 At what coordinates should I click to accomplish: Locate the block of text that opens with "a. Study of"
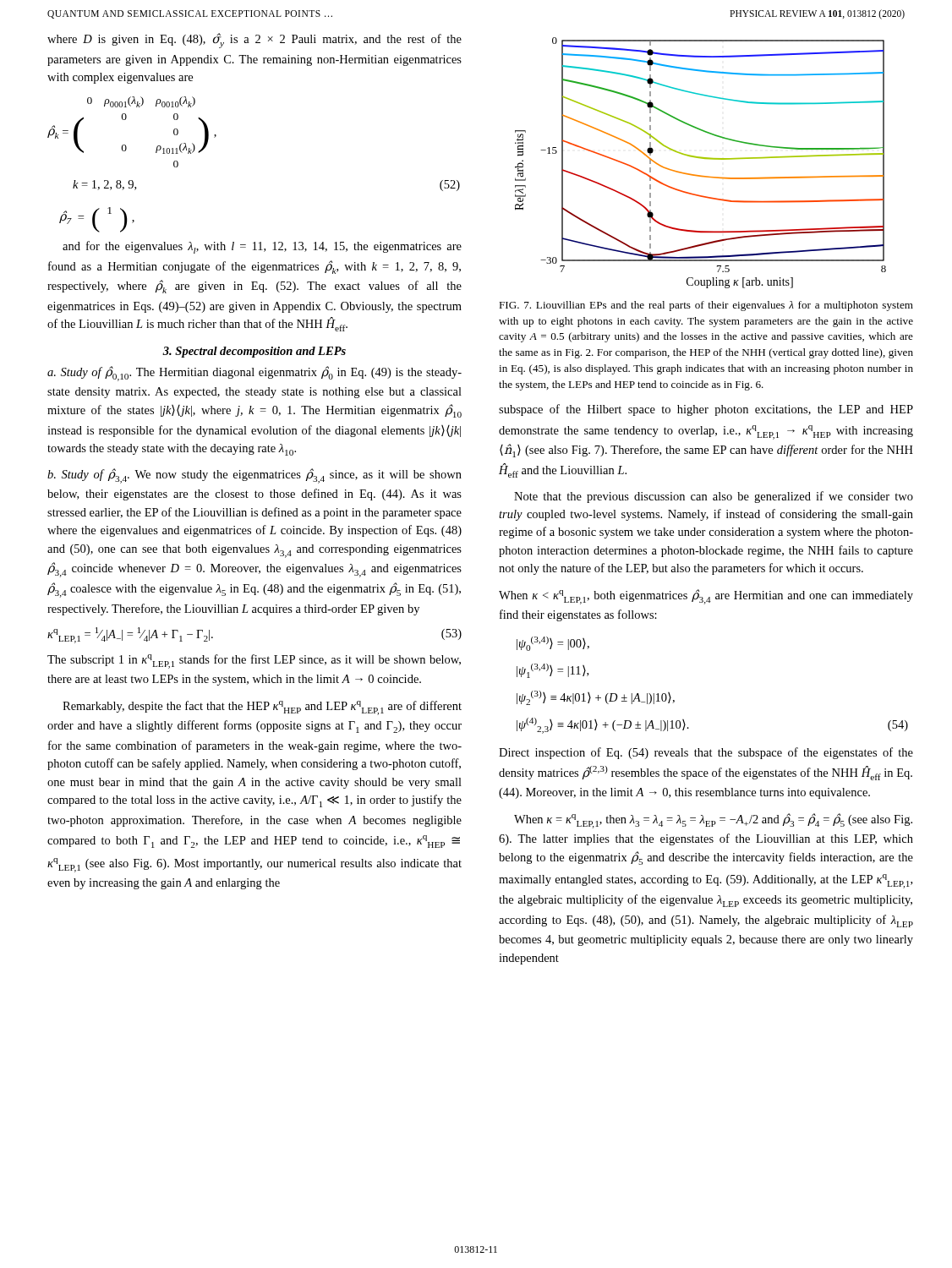click(254, 411)
